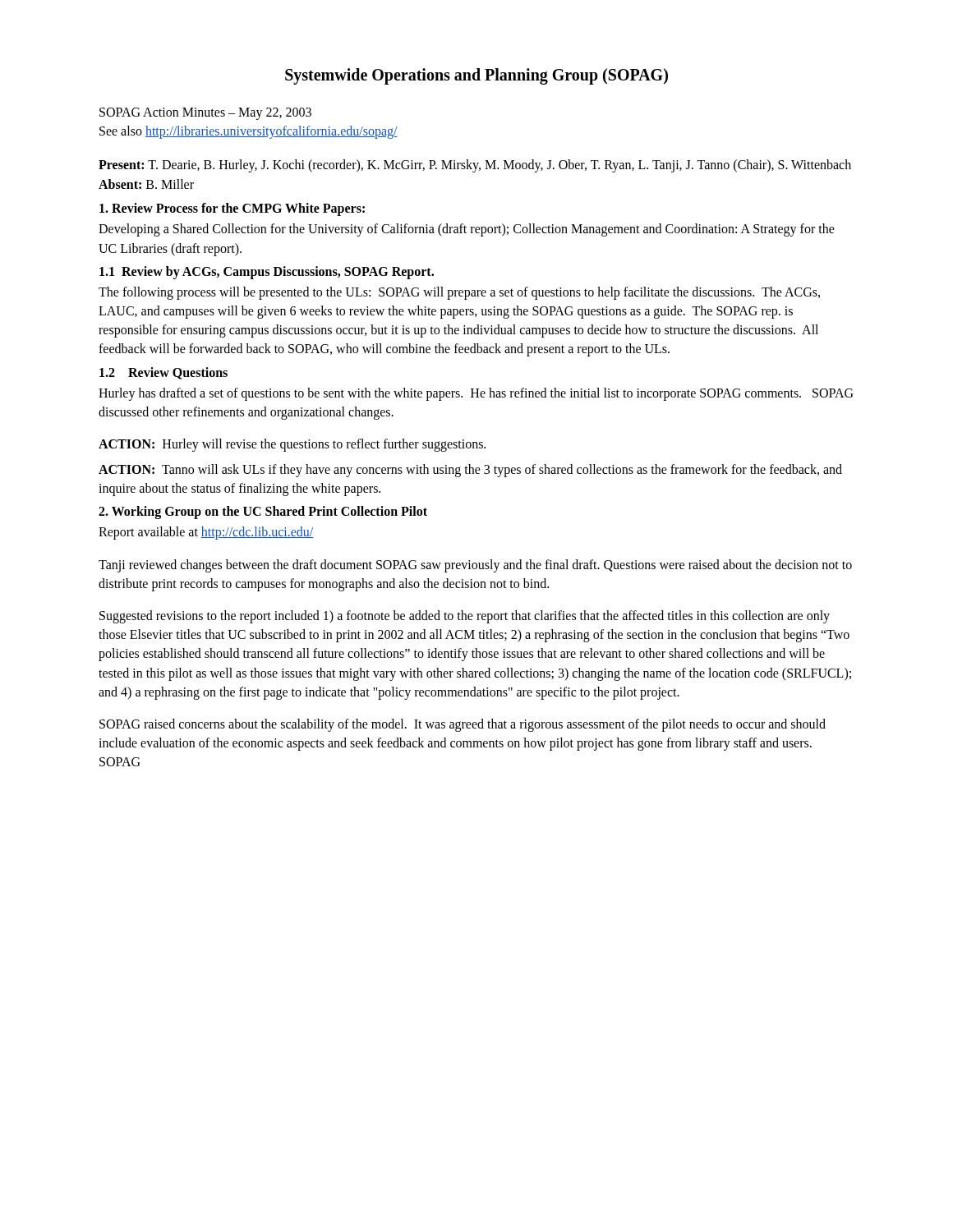Find the block on this page that starts "SOPAG raised concerns about"

(x=462, y=743)
